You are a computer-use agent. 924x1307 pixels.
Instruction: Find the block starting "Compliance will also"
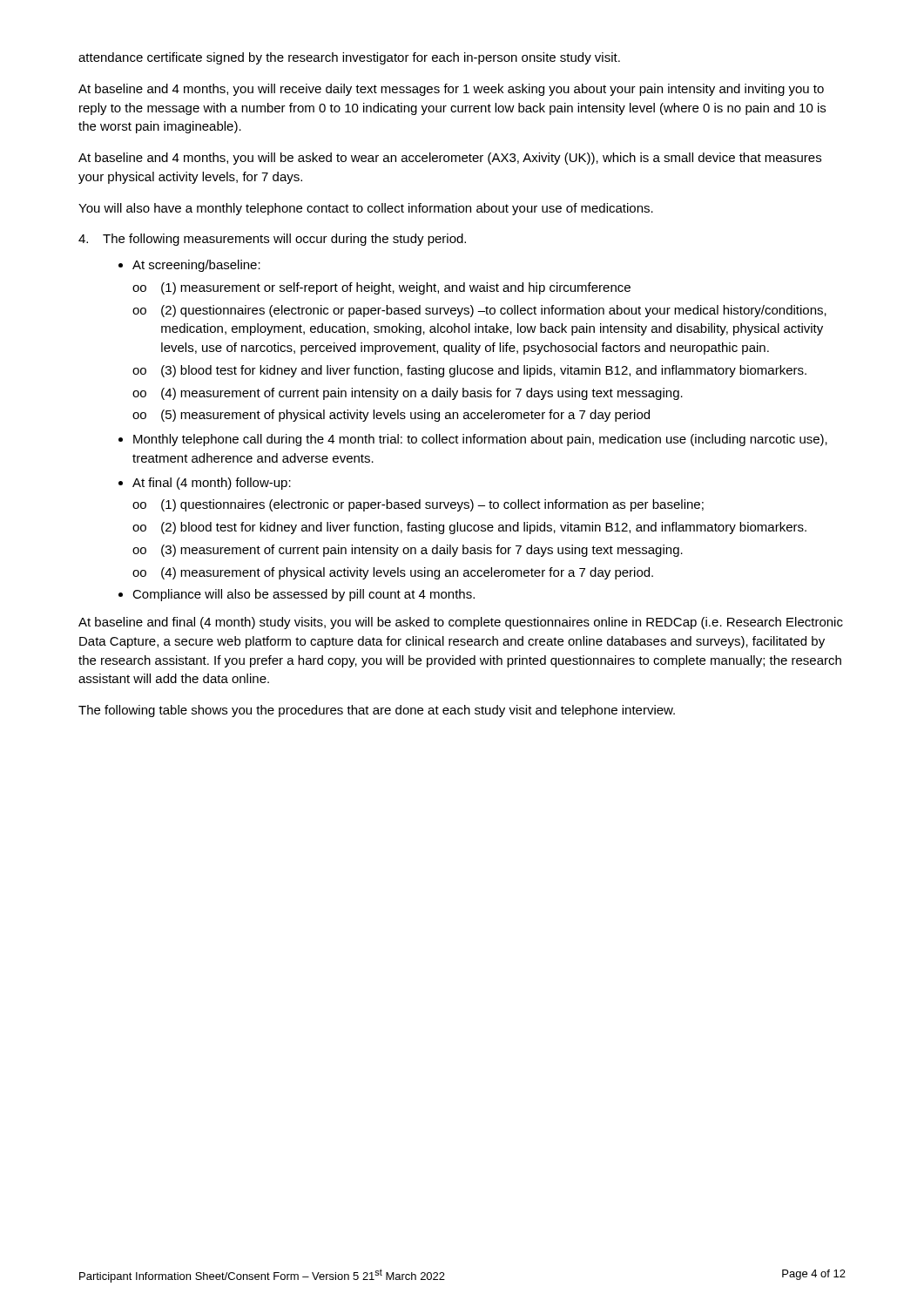coord(304,594)
